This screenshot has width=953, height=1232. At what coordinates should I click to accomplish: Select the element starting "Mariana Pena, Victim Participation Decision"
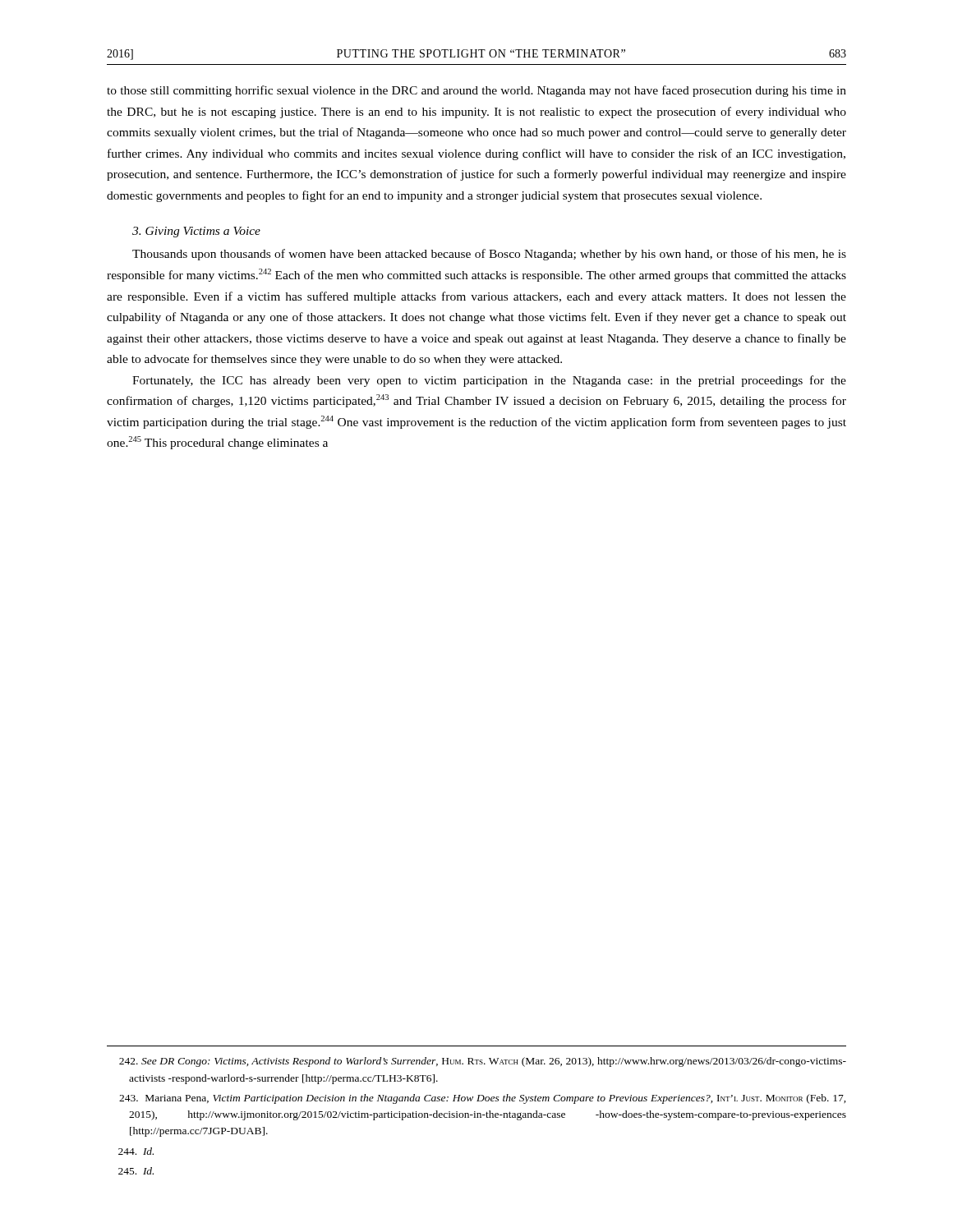(476, 1114)
